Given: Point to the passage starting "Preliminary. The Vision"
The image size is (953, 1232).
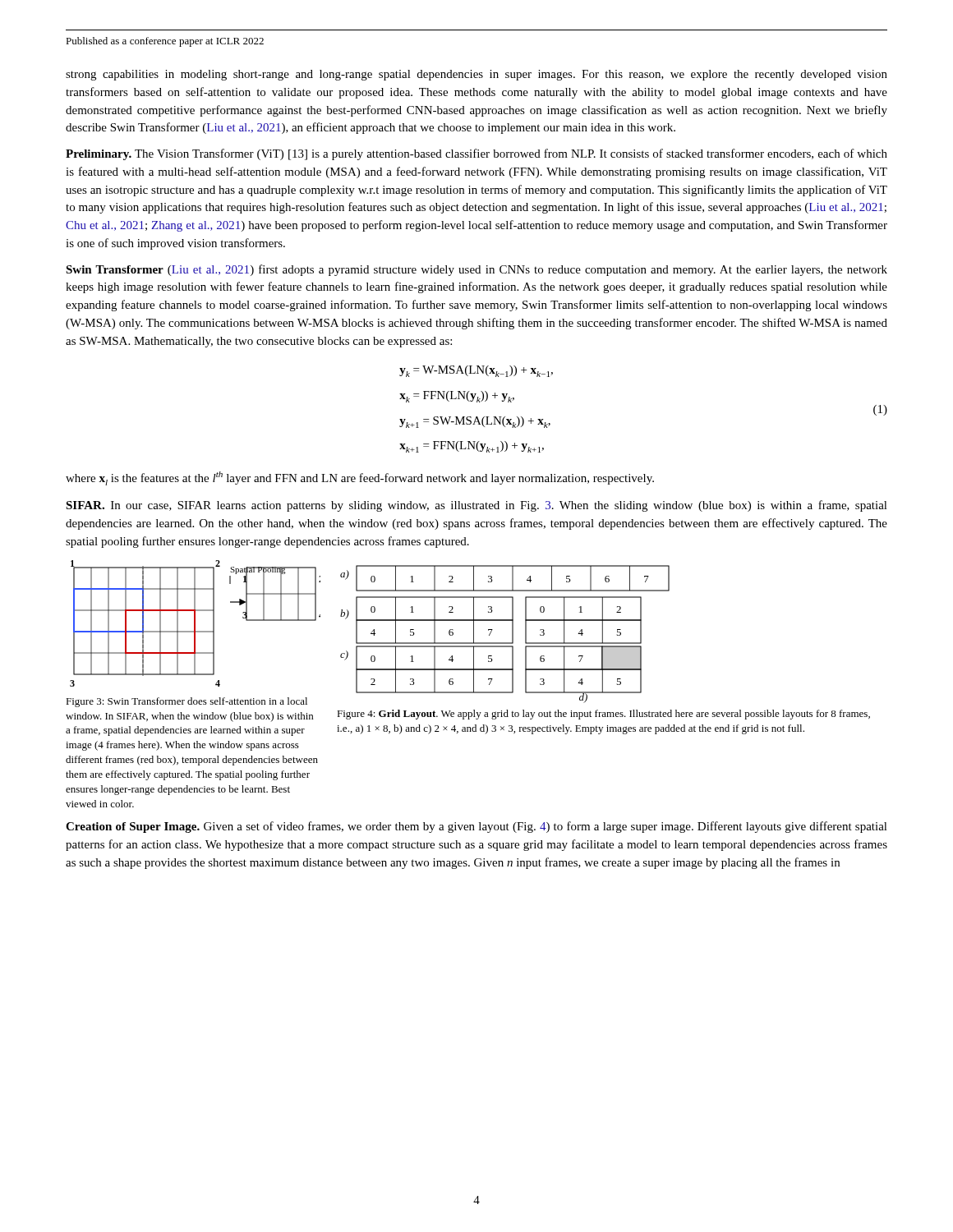Looking at the screenshot, I should pyautogui.click(x=476, y=199).
